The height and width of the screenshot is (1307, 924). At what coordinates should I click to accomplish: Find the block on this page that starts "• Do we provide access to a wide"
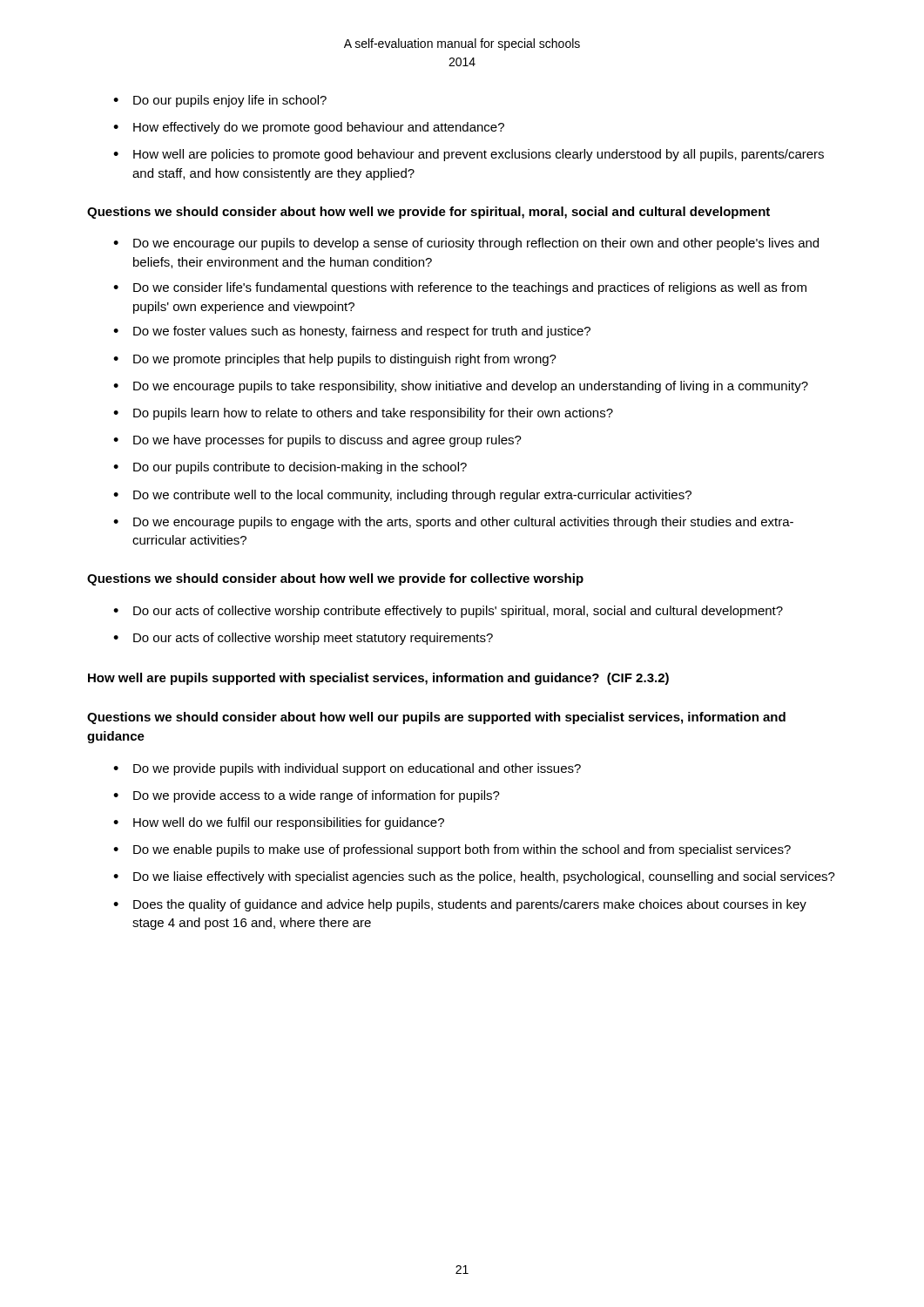(x=306, y=796)
